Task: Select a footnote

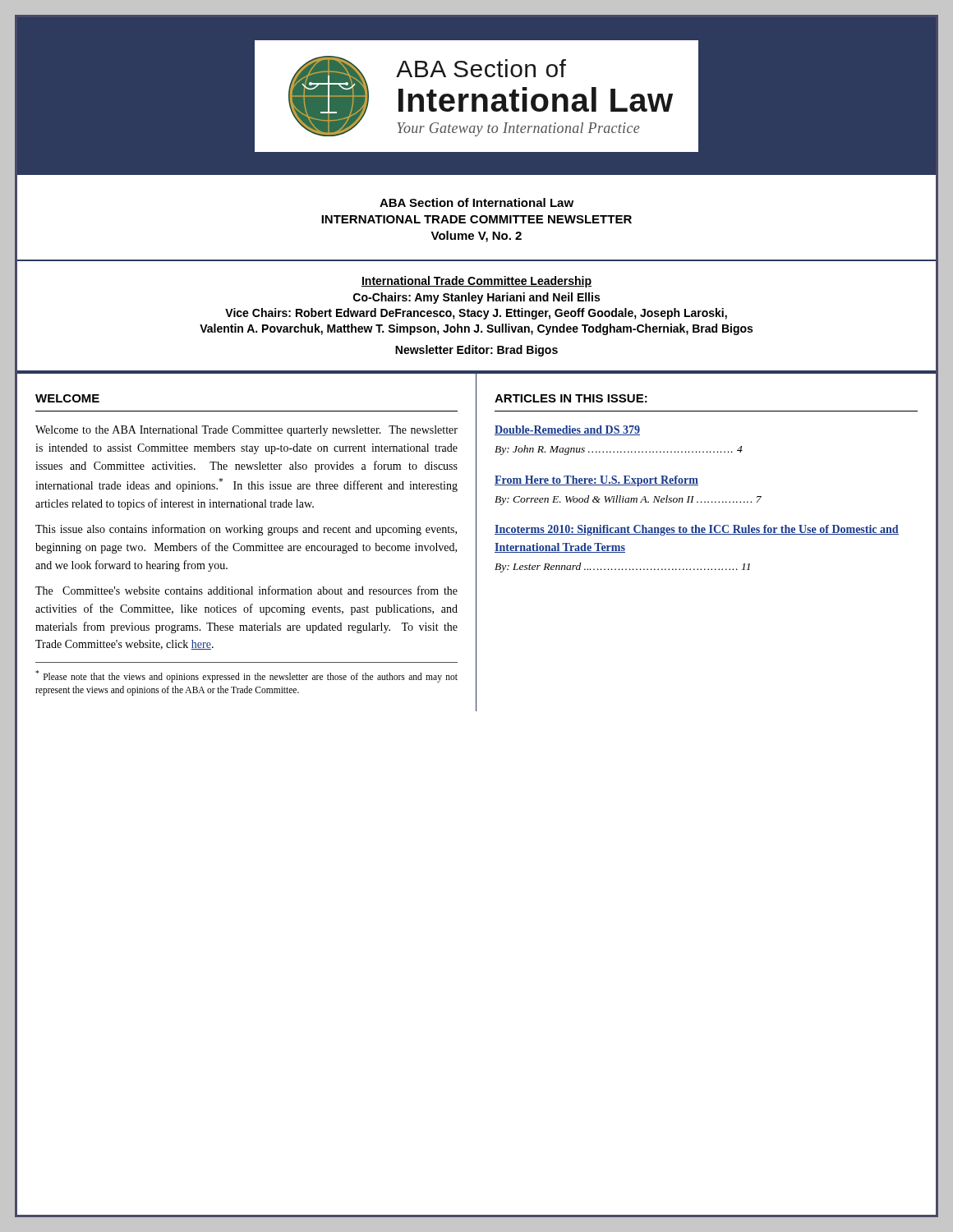Action: tap(246, 682)
